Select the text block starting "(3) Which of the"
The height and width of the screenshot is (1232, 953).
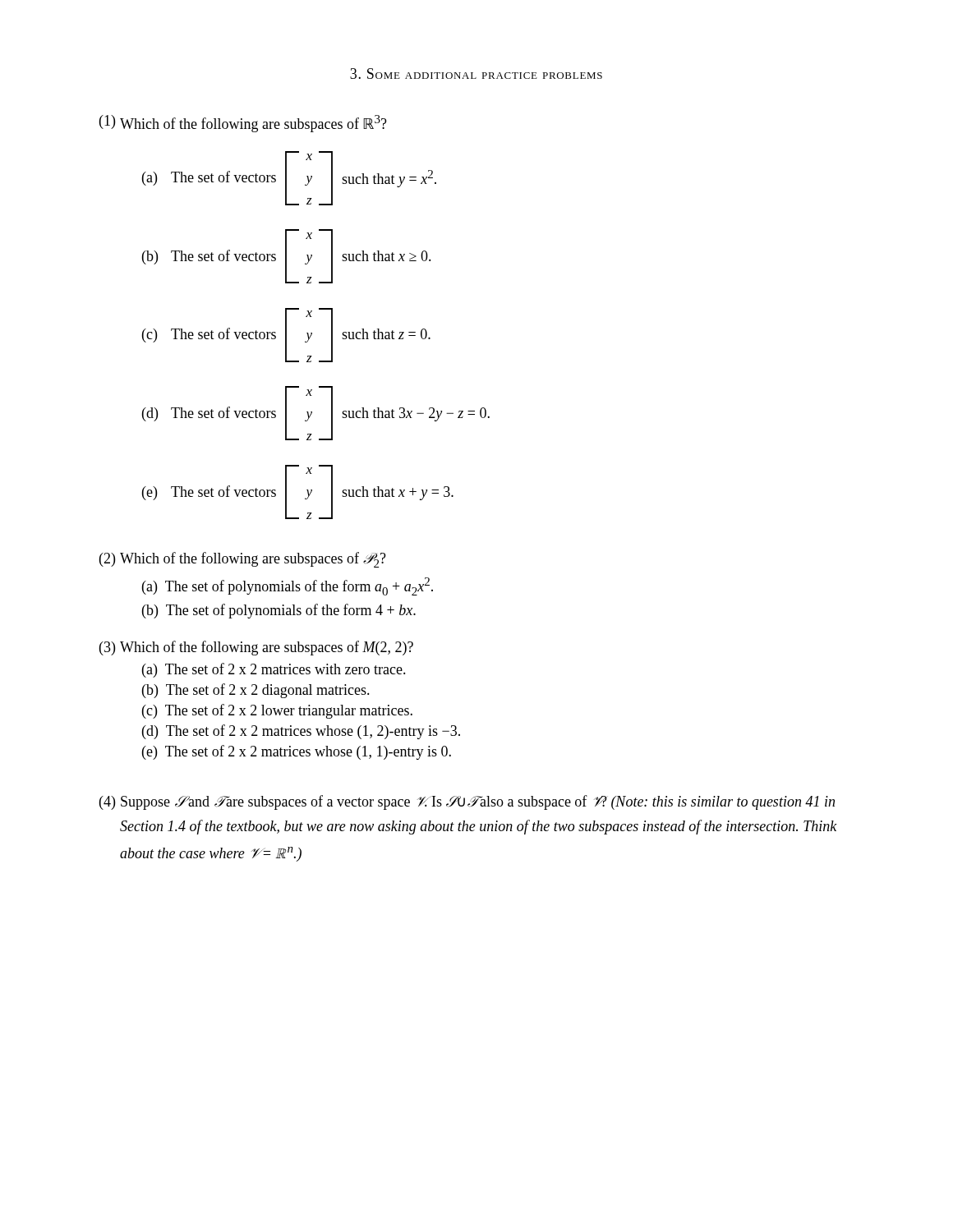[x=256, y=648]
